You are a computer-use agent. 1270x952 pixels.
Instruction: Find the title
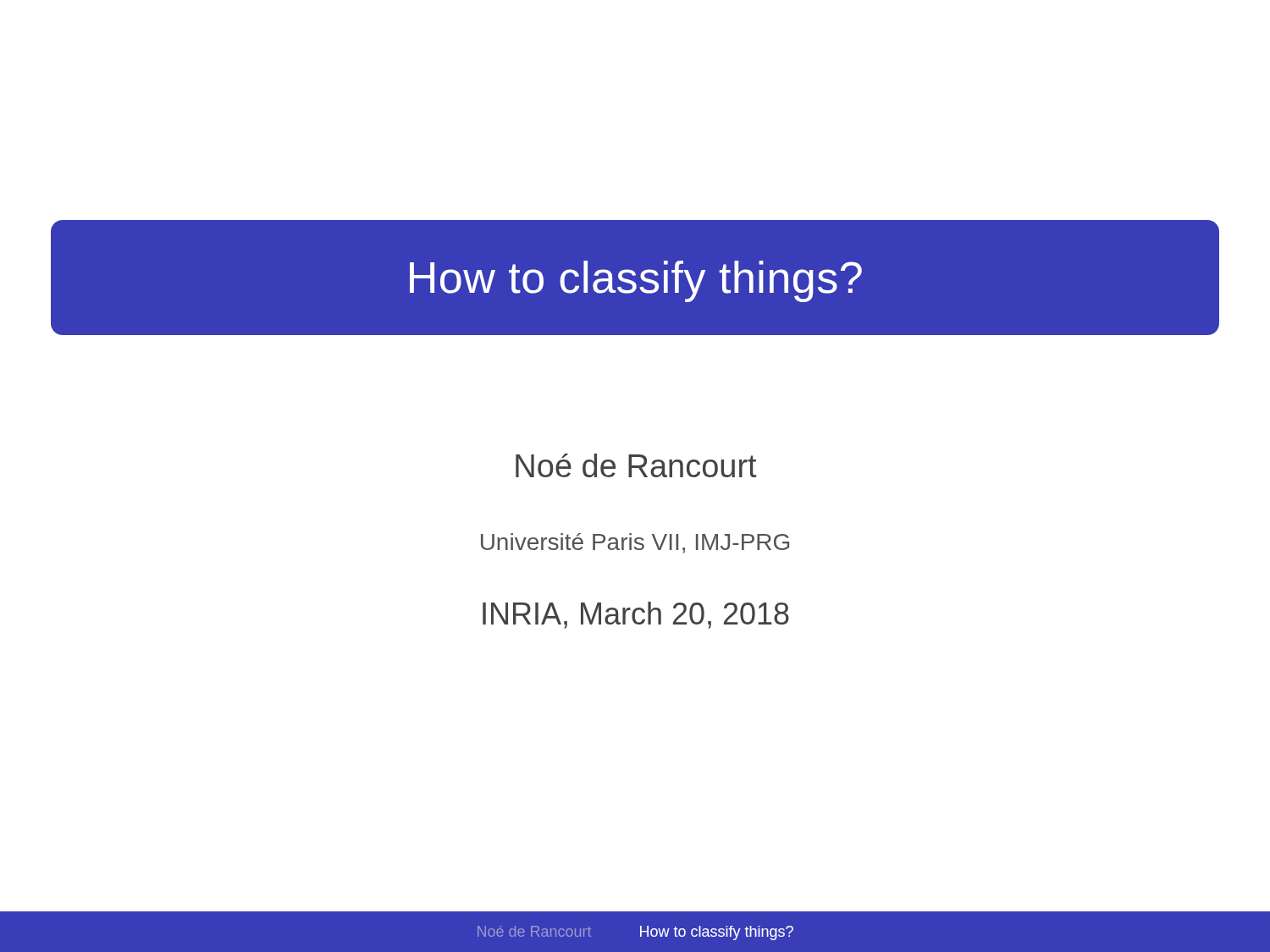tap(635, 278)
